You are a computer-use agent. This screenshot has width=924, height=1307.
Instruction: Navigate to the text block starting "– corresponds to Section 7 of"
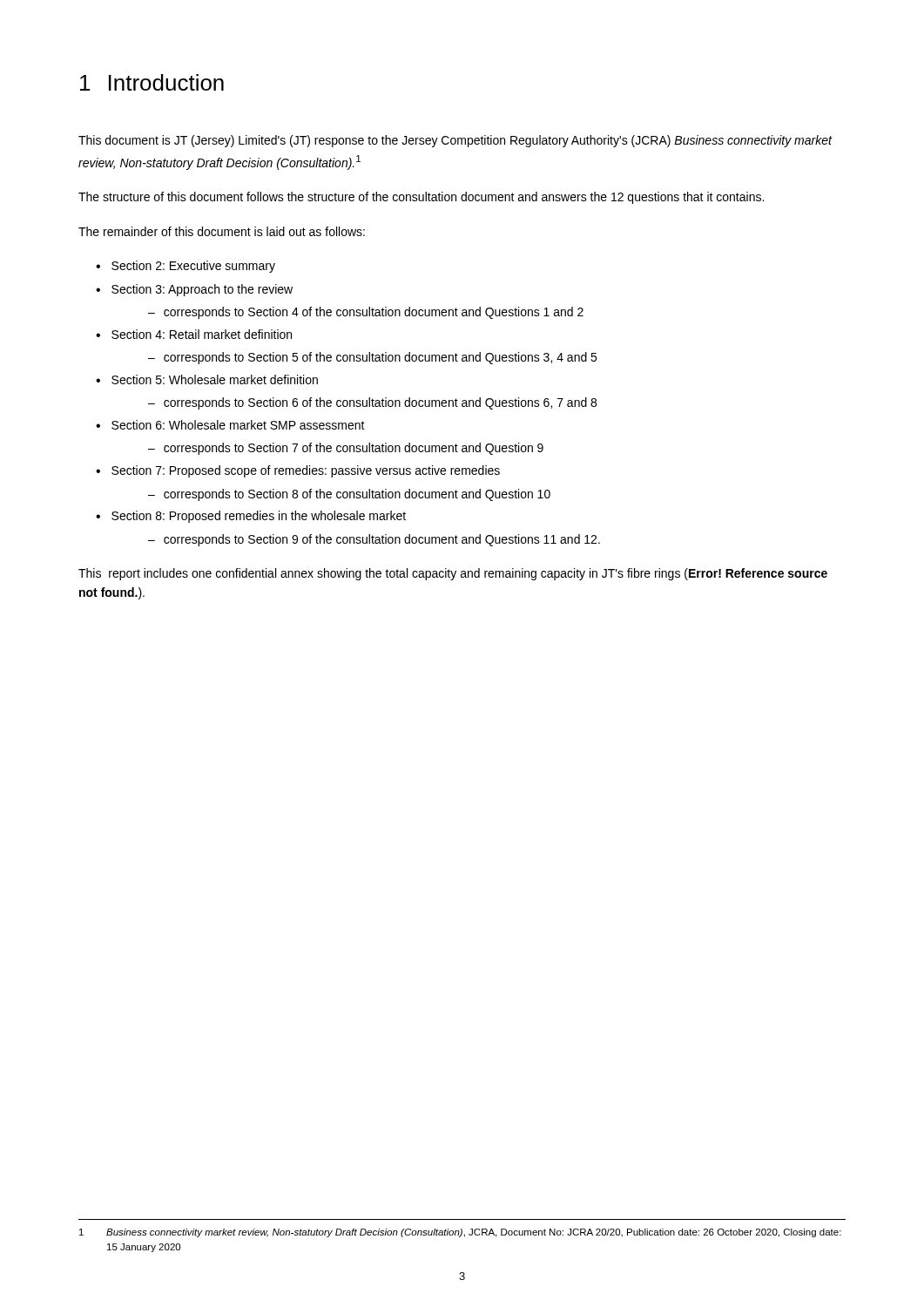point(346,449)
